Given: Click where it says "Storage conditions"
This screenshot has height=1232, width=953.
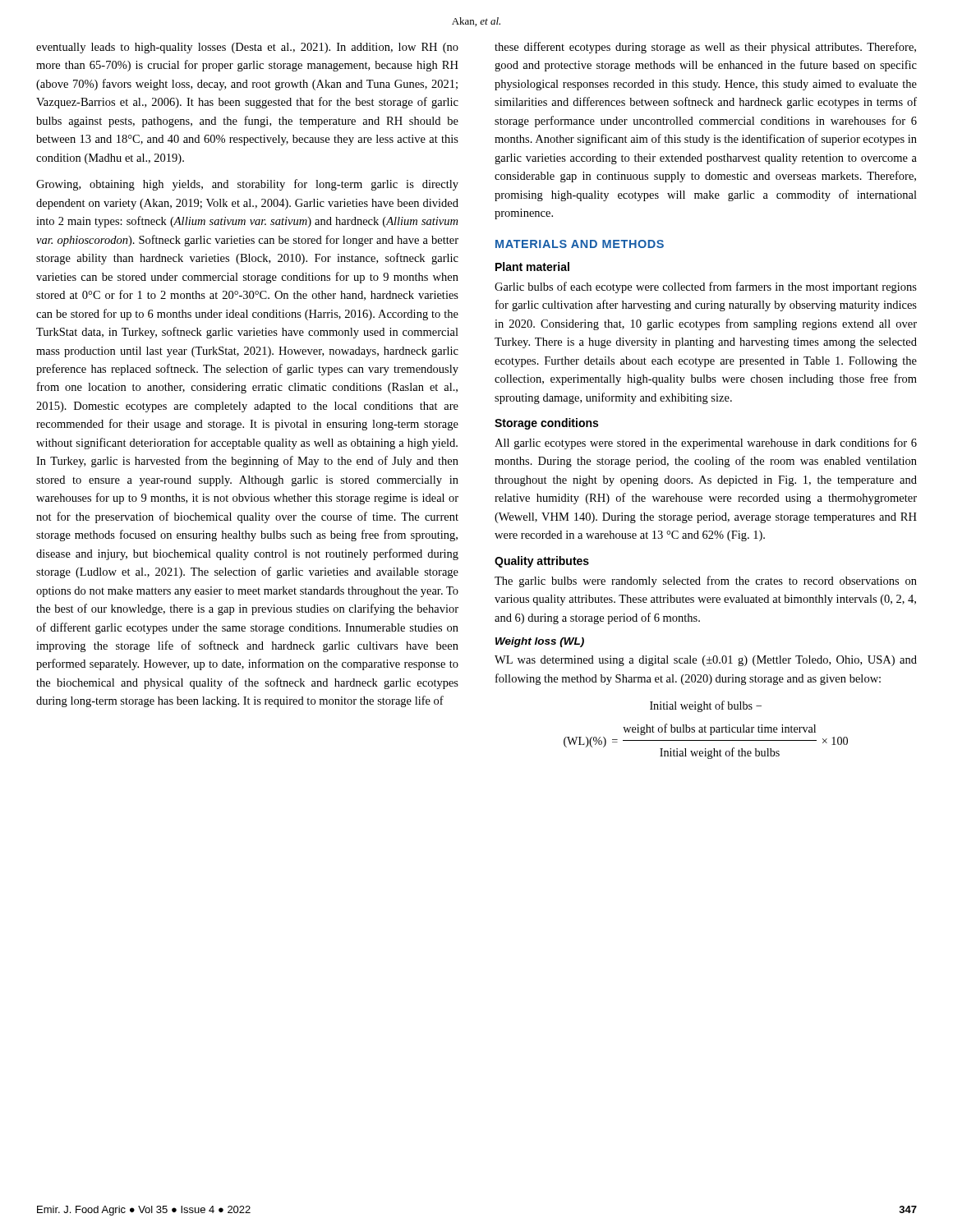Looking at the screenshot, I should (547, 423).
